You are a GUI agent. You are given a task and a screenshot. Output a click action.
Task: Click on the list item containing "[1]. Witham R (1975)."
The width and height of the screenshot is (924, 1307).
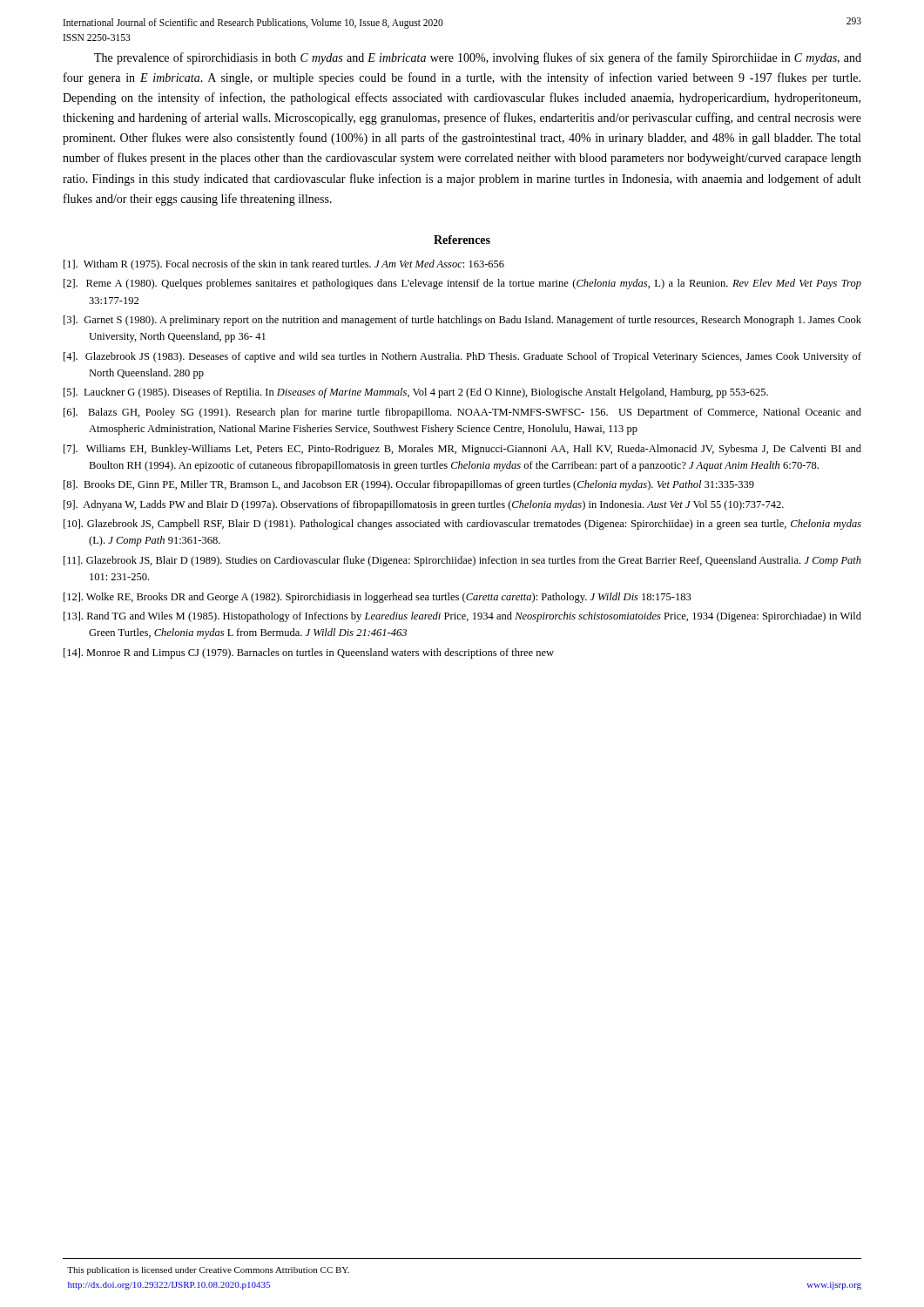[x=284, y=264]
